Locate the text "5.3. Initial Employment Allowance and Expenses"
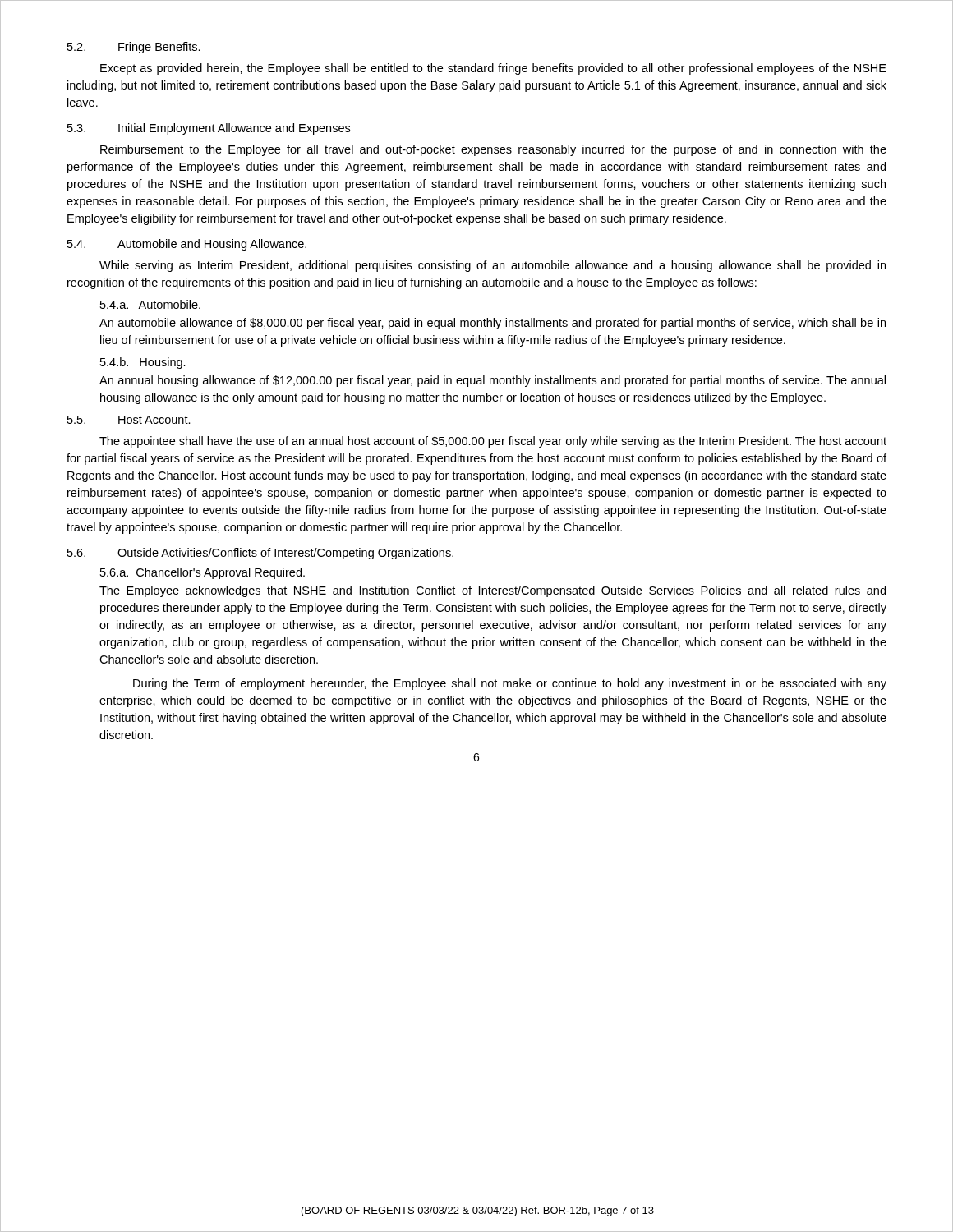This screenshot has width=953, height=1232. coord(209,128)
